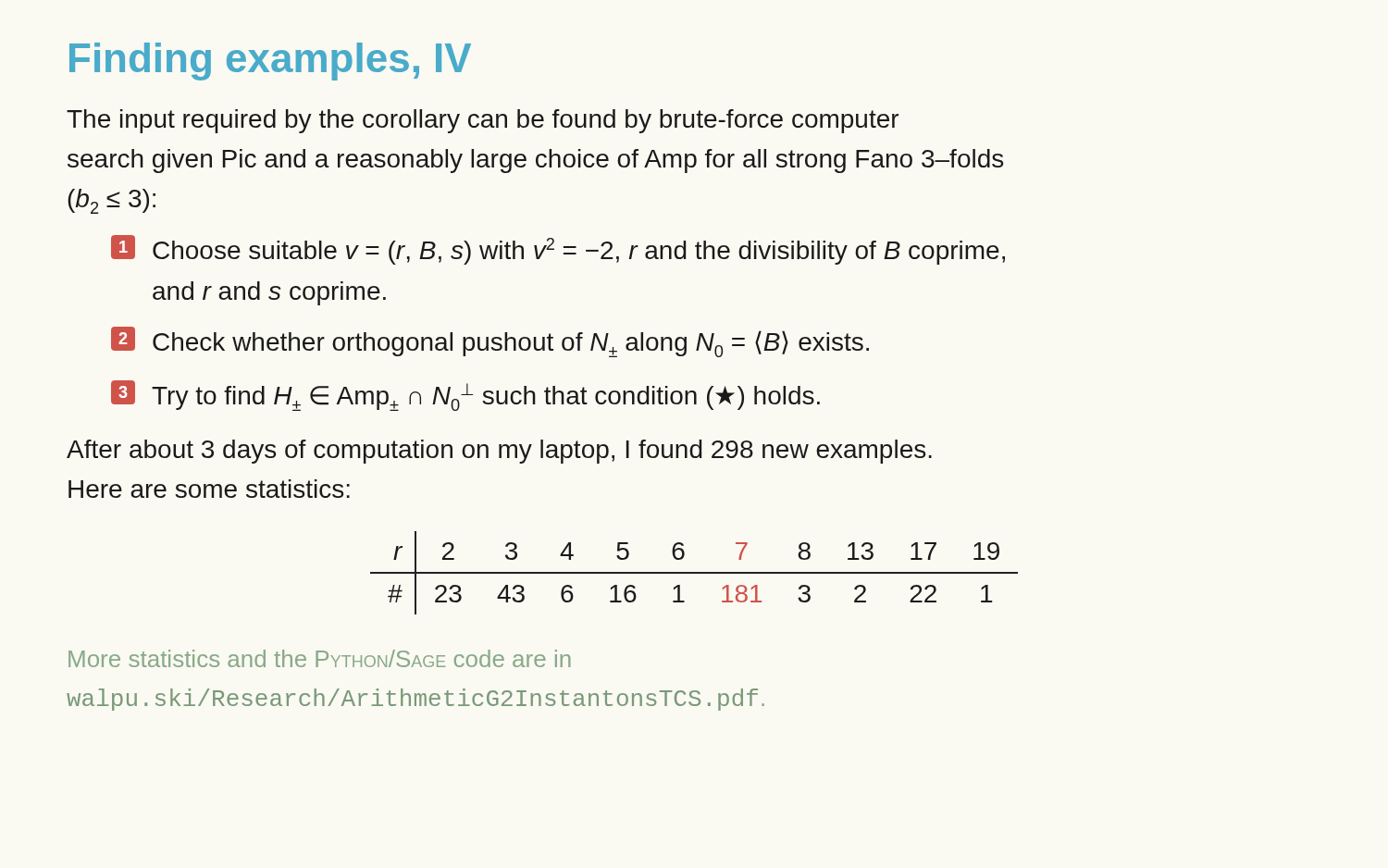Navigate to the text block starting "More statistics and the Python/Sage"

(x=320, y=658)
